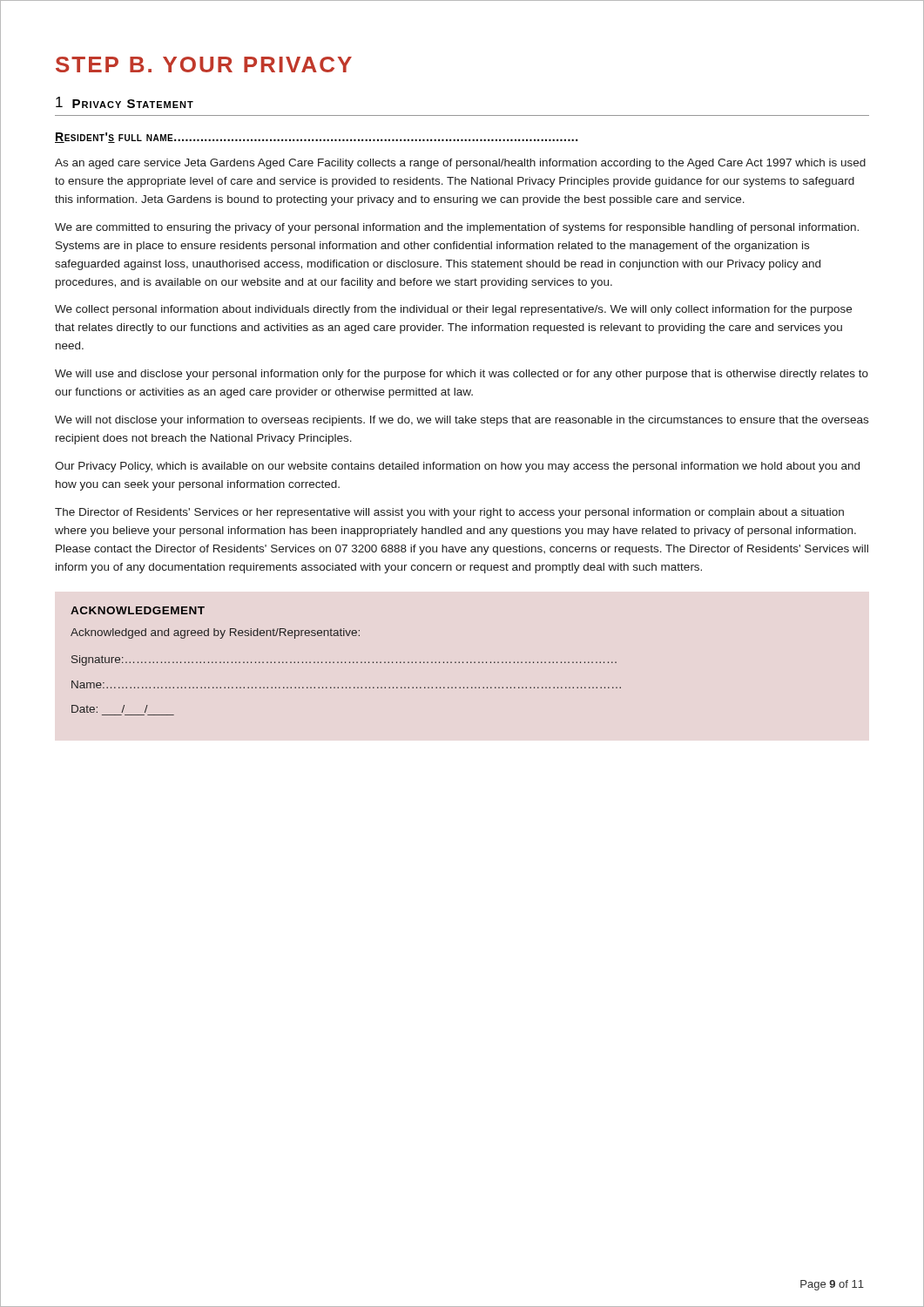Find the element starting "STEP B. YOUR PRIVACY"
924x1307 pixels.
204,64
